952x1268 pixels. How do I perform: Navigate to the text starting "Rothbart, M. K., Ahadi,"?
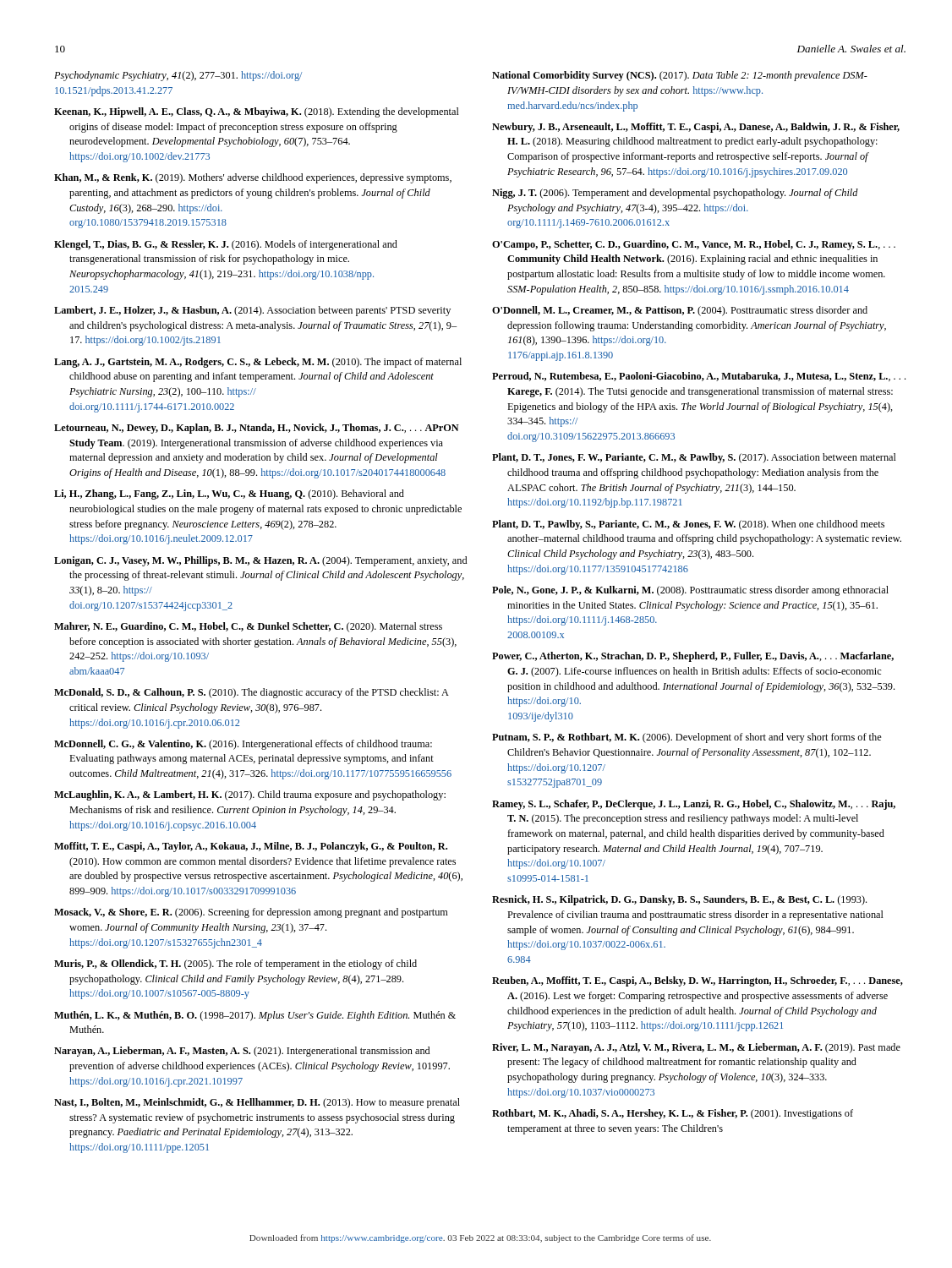pyautogui.click(x=673, y=1121)
